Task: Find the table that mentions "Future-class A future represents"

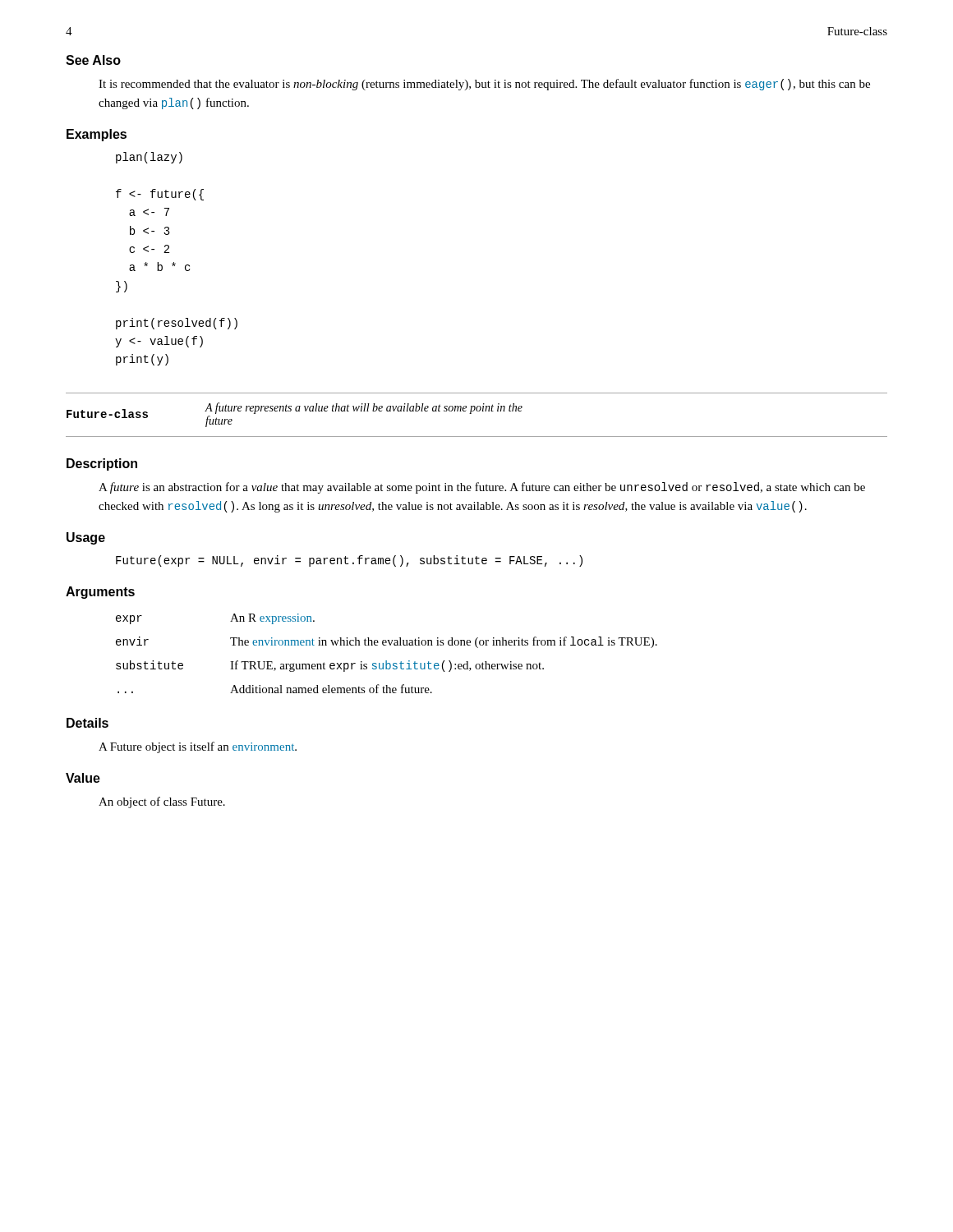Action: (476, 415)
